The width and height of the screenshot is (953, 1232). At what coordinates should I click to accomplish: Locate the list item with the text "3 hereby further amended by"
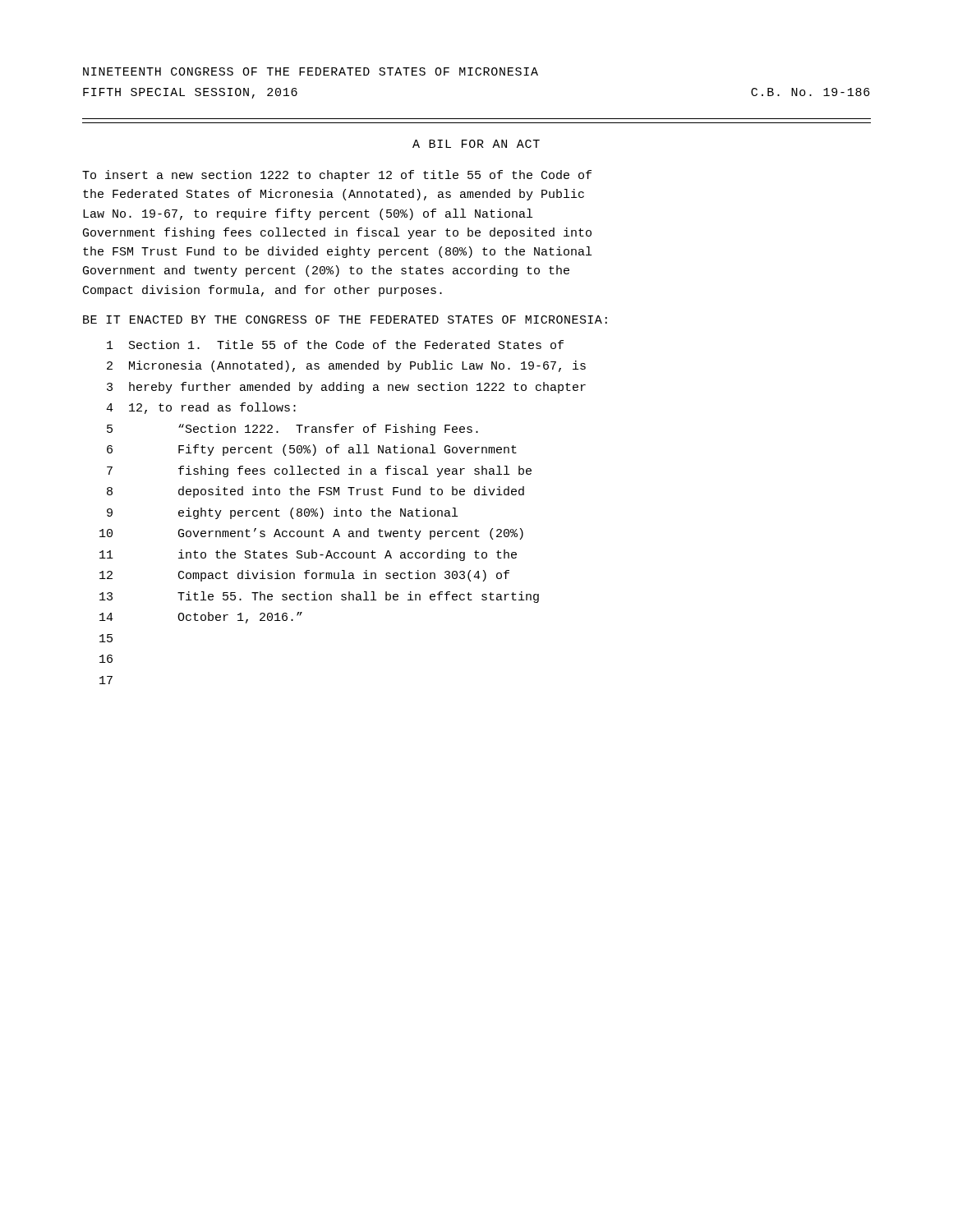tap(334, 388)
